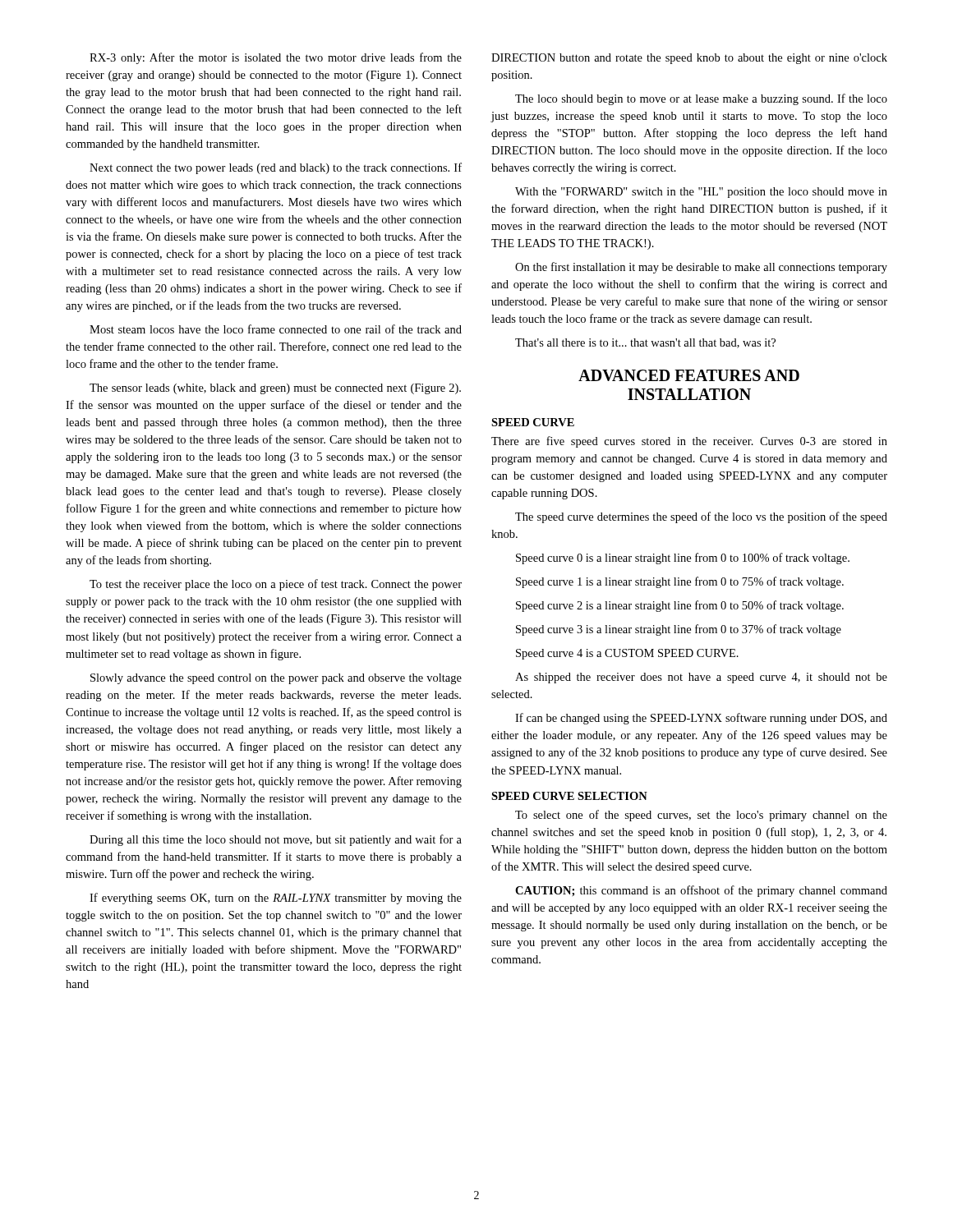953x1232 pixels.
Task: Click on the text block containing "To select one of the"
Action: click(689, 841)
